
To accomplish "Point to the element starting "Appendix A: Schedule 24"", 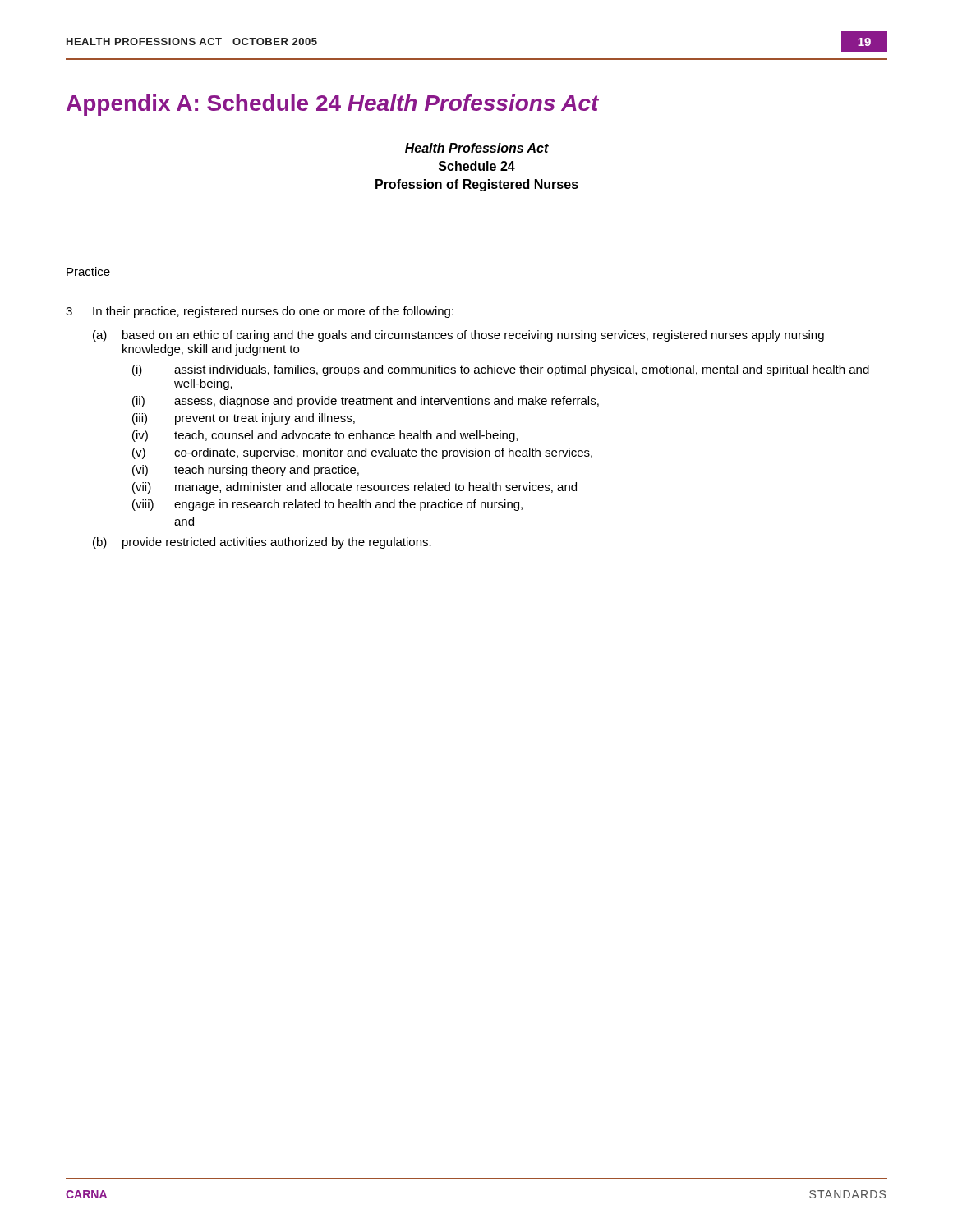I will click(476, 141).
